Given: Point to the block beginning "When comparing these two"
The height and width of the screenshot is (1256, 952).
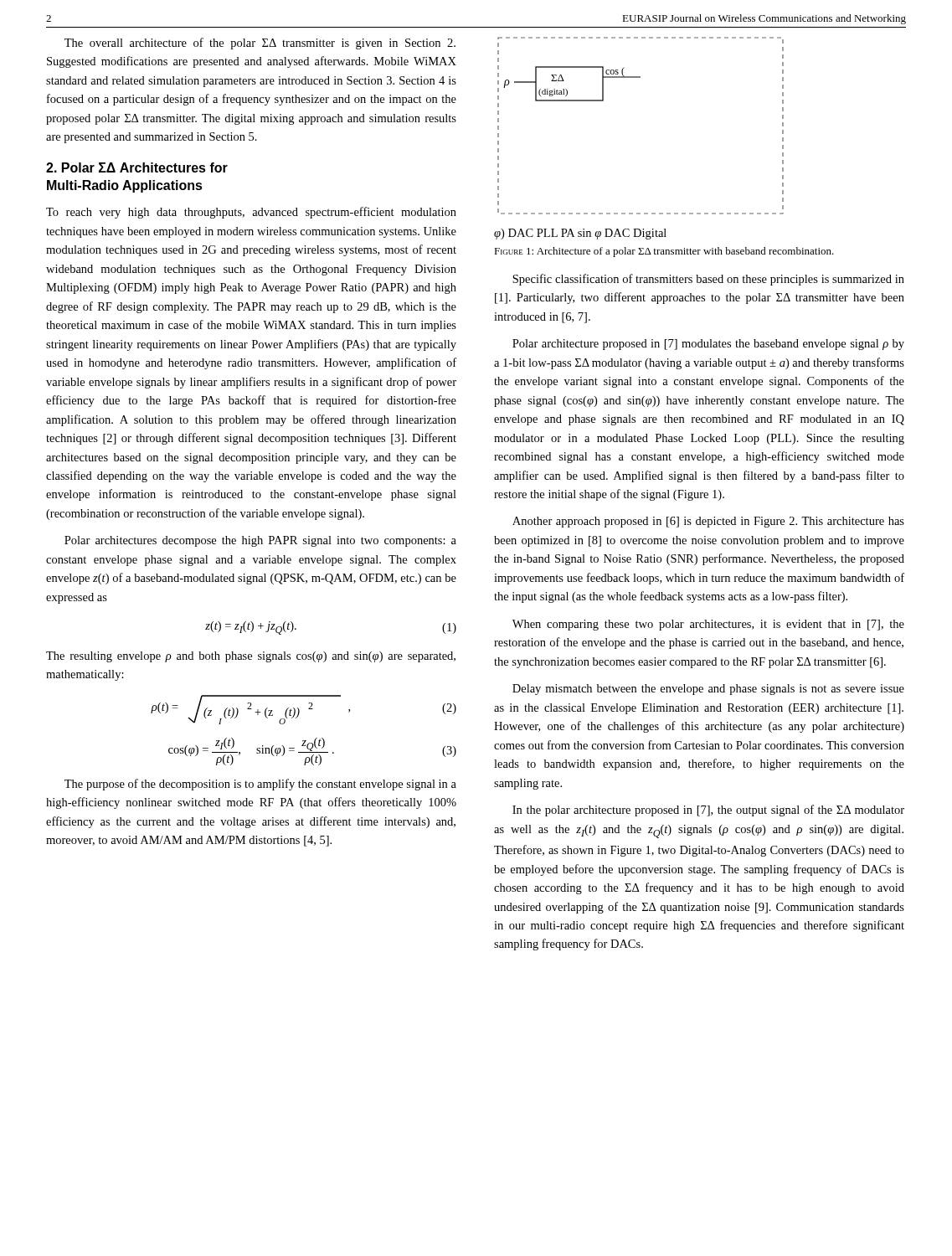Looking at the screenshot, I should coord(699,643).
